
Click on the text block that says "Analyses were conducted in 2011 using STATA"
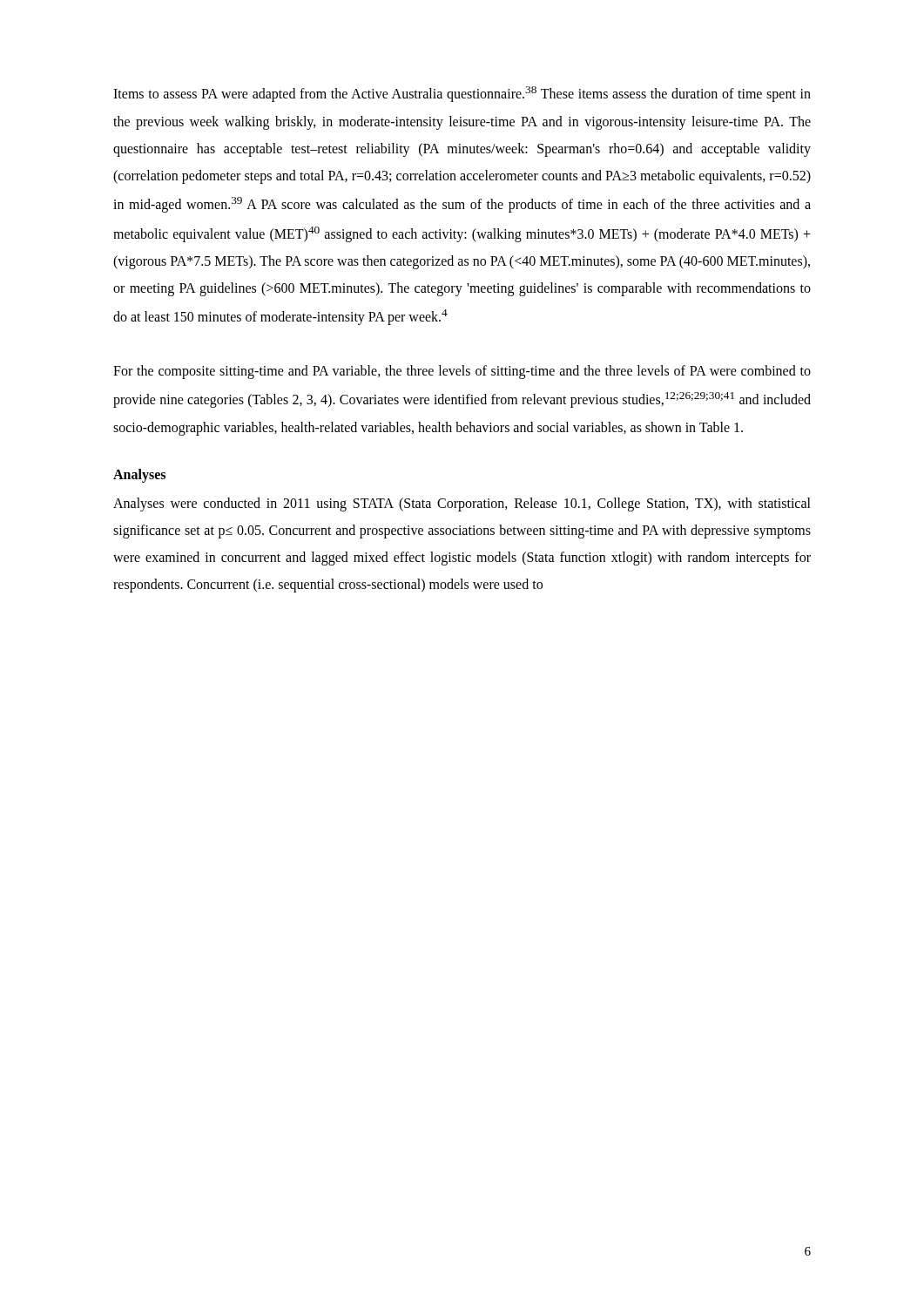point(462,544)
